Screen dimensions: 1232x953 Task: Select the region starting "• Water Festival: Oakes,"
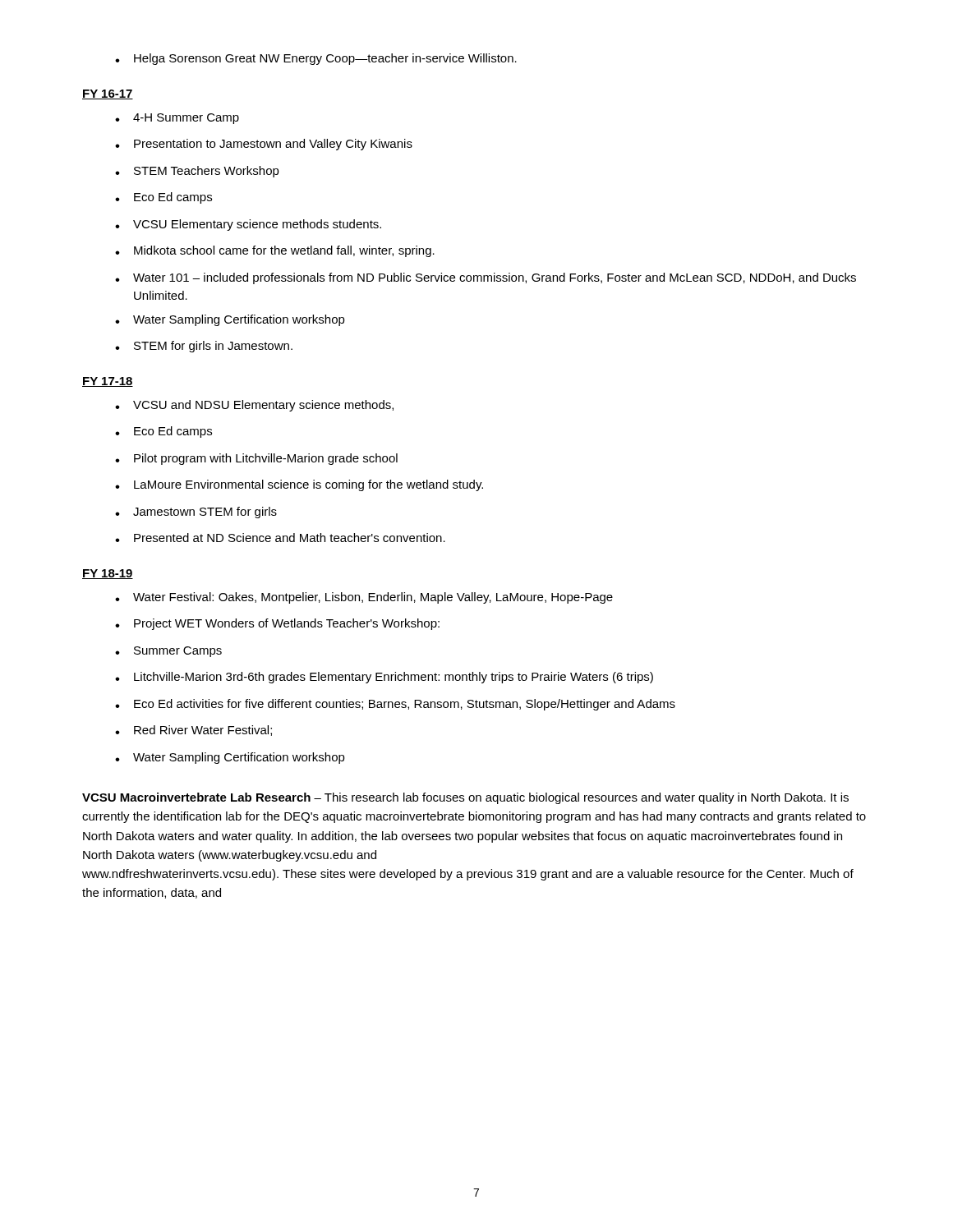(493, 599)
